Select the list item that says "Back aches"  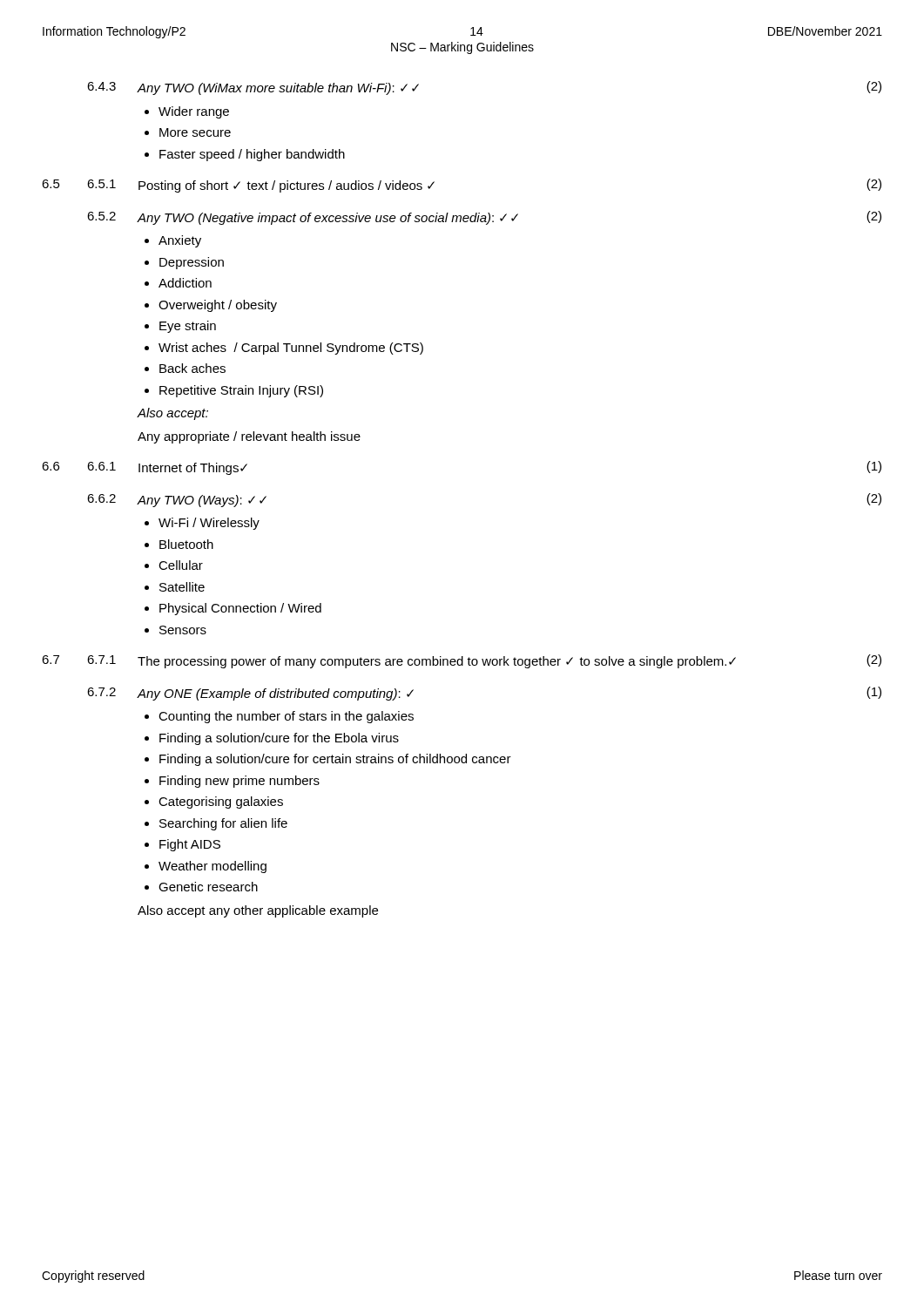(192, 368)
